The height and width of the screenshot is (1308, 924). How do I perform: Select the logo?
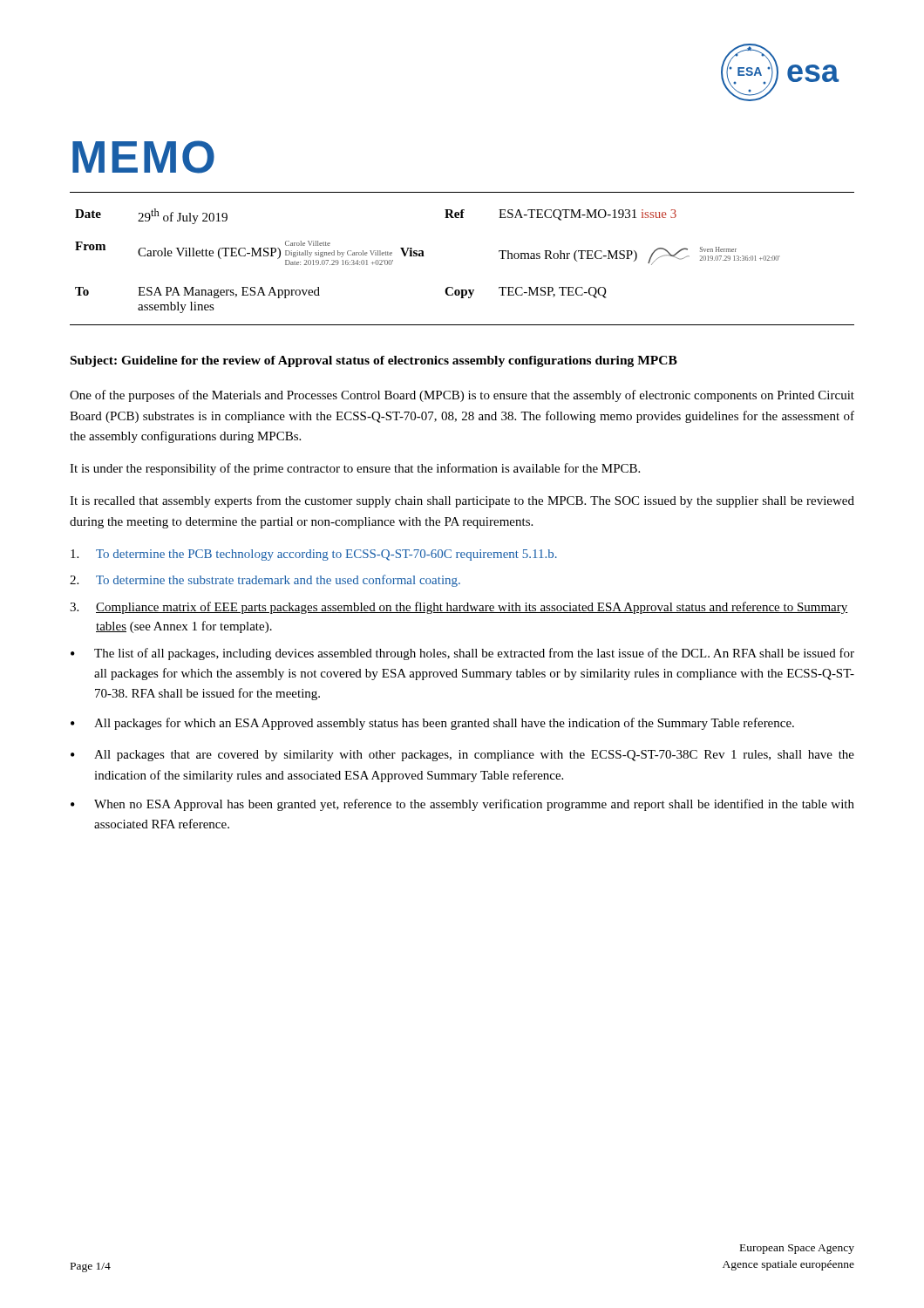[x=785, y=74]
